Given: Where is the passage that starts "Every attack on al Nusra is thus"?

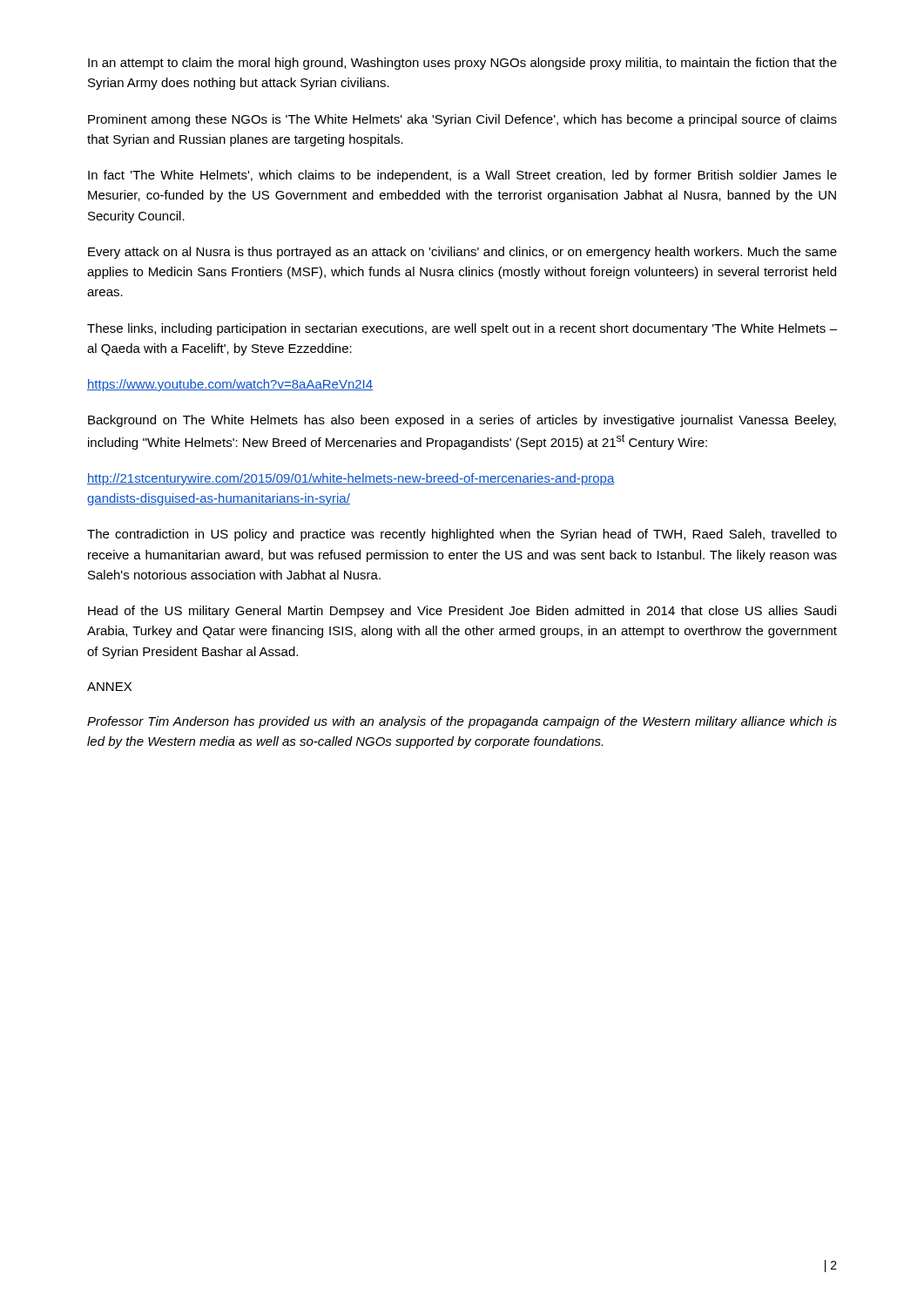Looking at the screenshot, I should 462,271.
